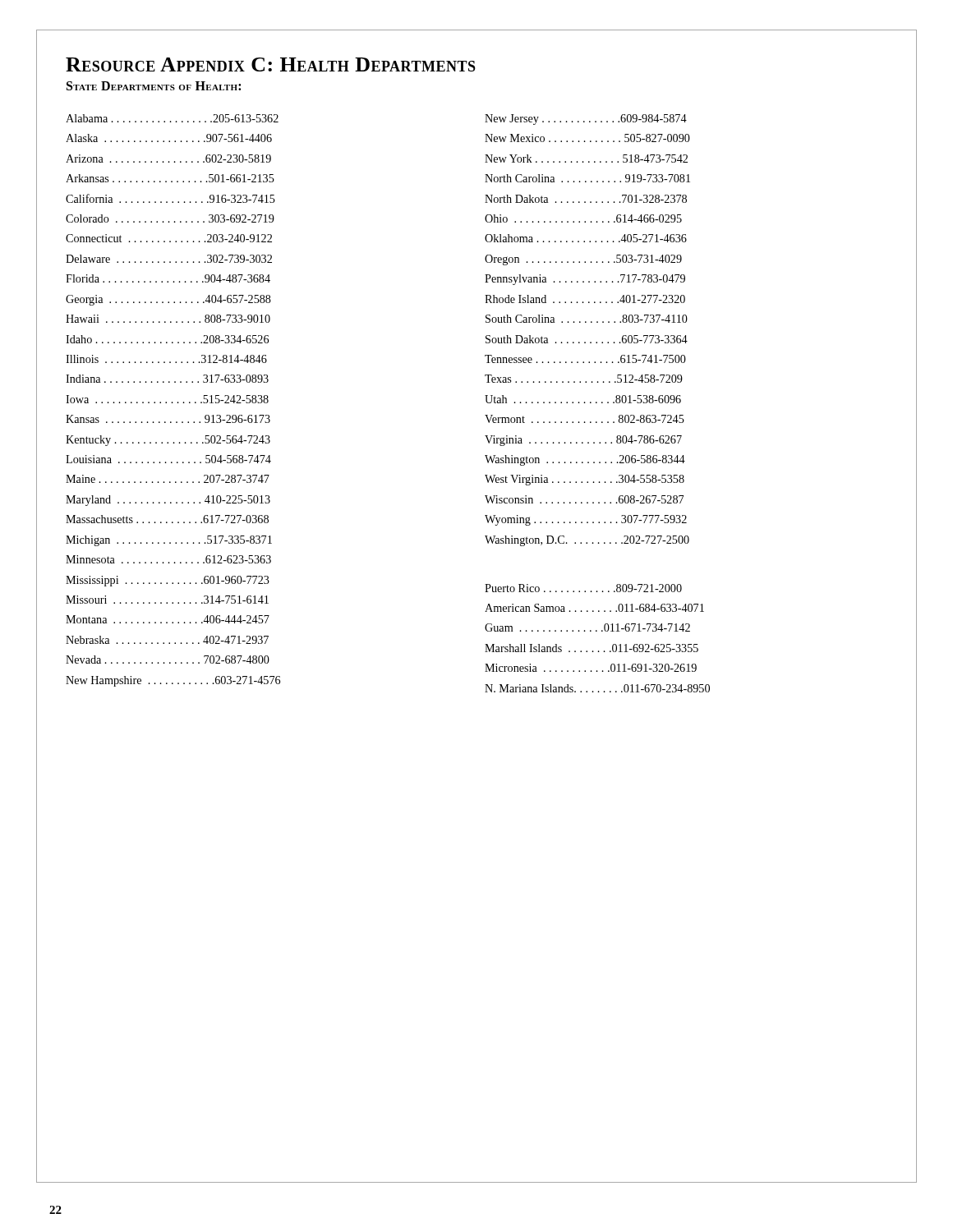Viewport: 953px width, 1232px height.
Task: Navigate to the region starting "South Dakota . . . . ."
Action: pyautogui.click(x=586, y=339)
